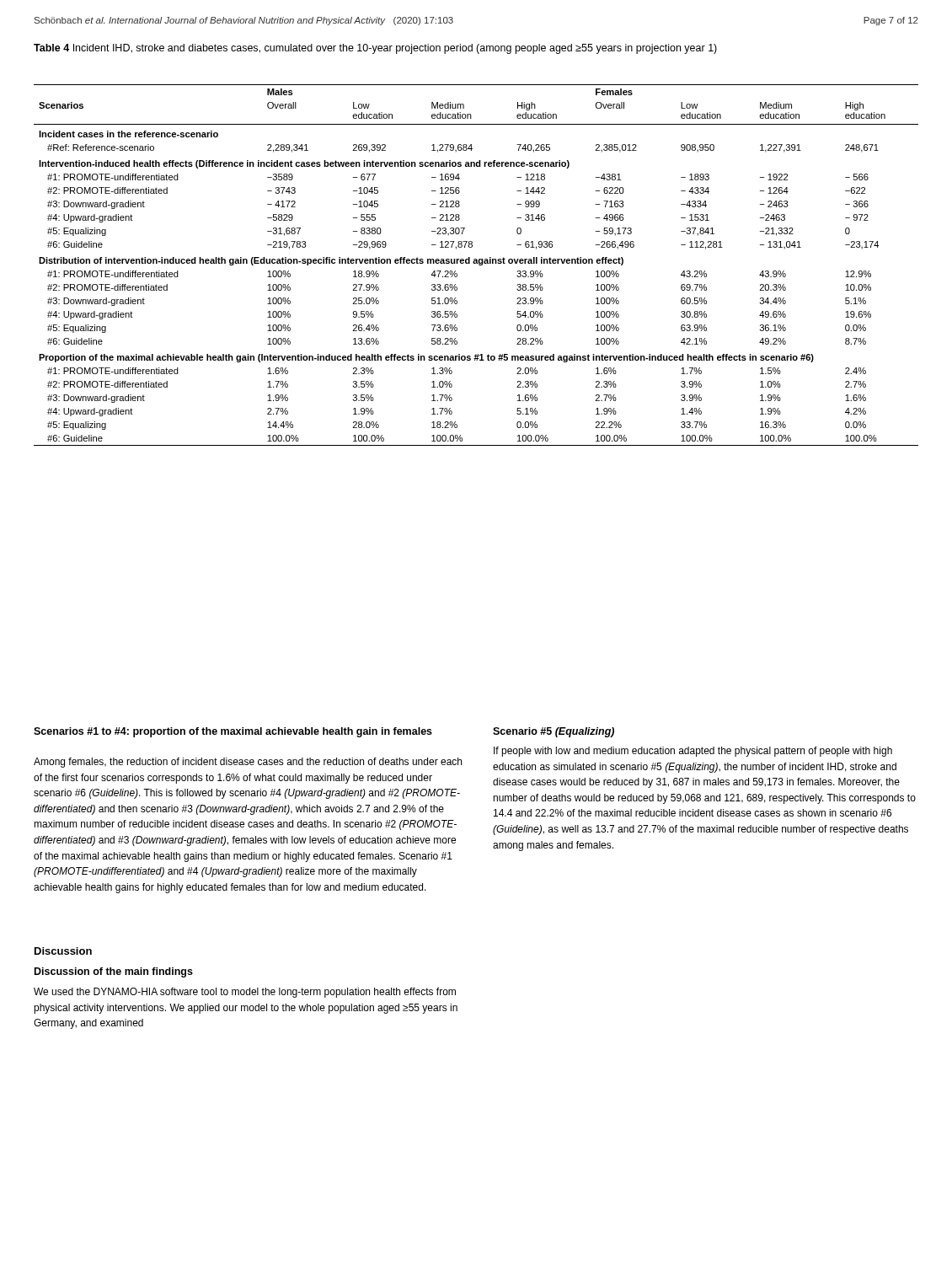Navigate to the region starting "If people with"
952x1264 pixels.
pyautogui.click(x=706, y=798)
